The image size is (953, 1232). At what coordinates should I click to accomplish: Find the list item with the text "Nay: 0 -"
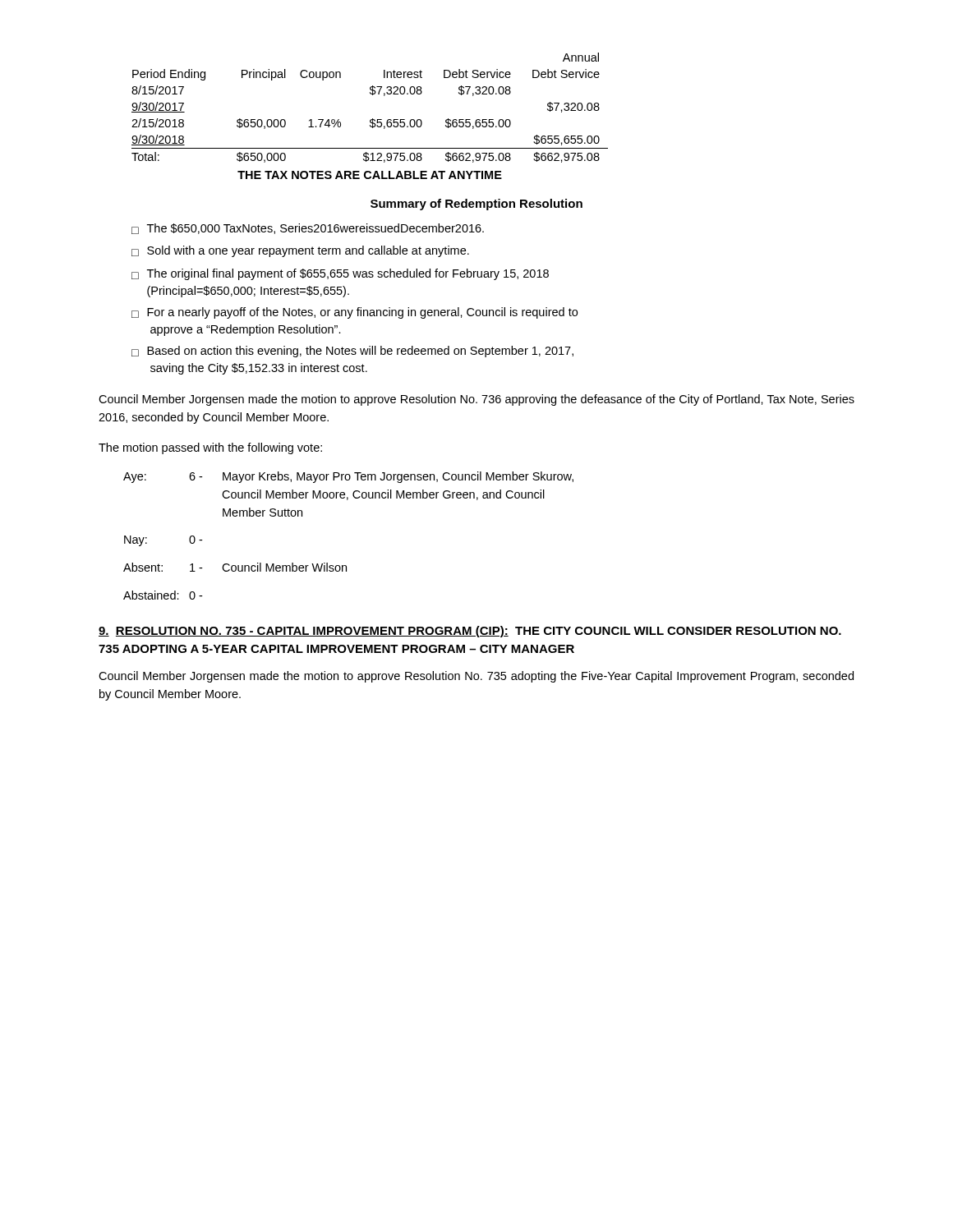coord(138,541)
